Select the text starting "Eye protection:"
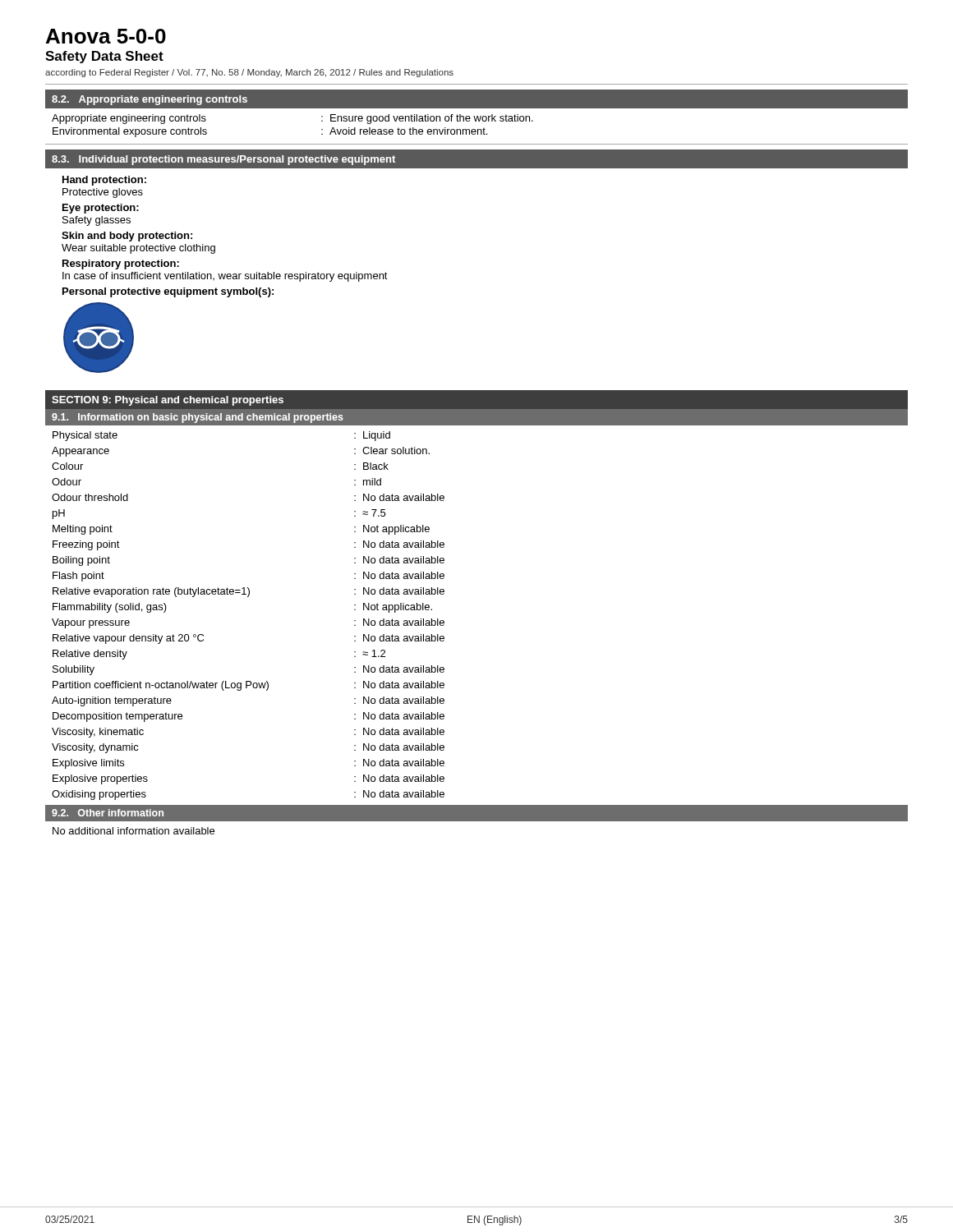This screenshot has width=953, height=1232. coord(100,207)
